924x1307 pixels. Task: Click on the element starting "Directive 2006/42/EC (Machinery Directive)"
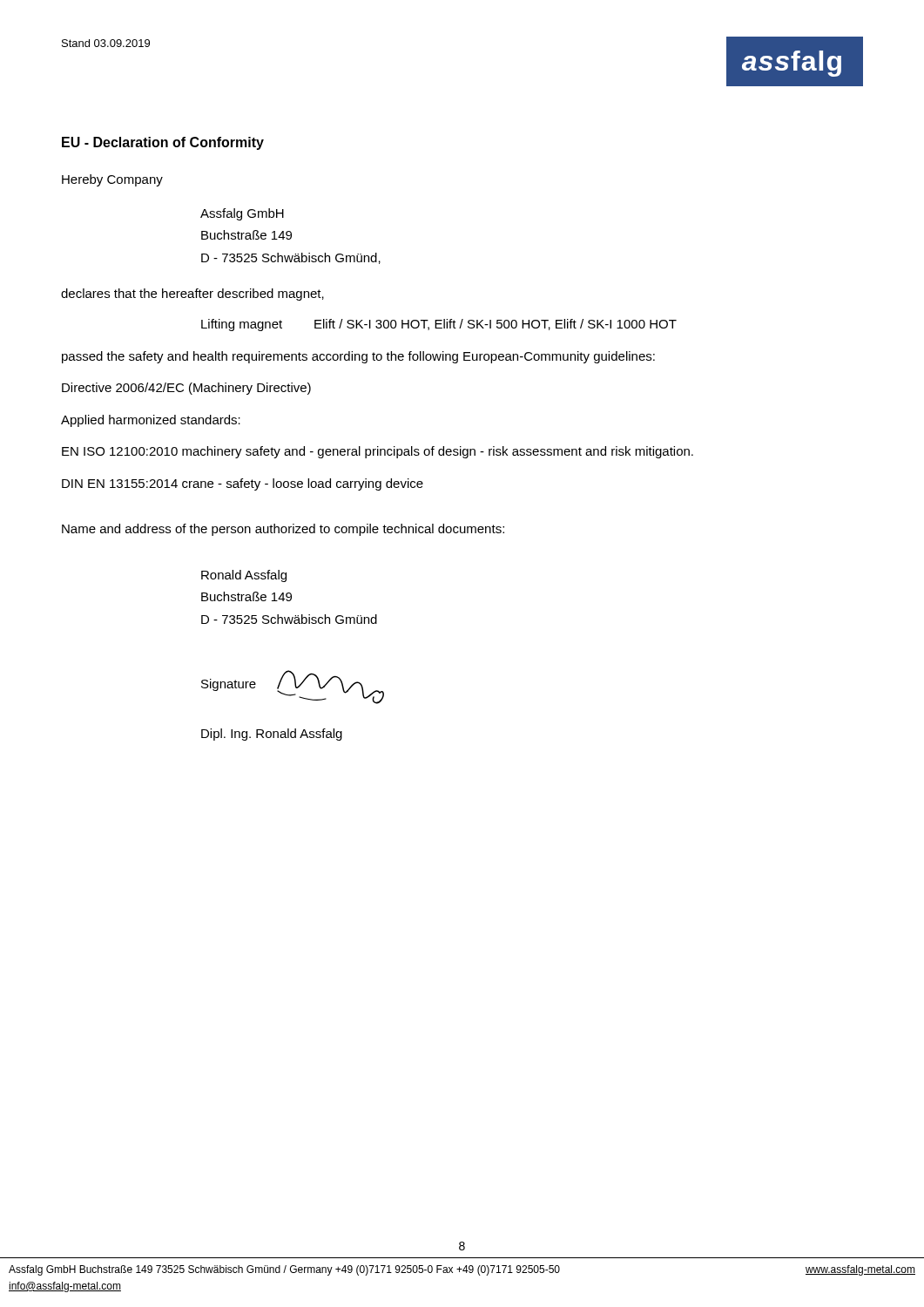(x=186, y=387)
